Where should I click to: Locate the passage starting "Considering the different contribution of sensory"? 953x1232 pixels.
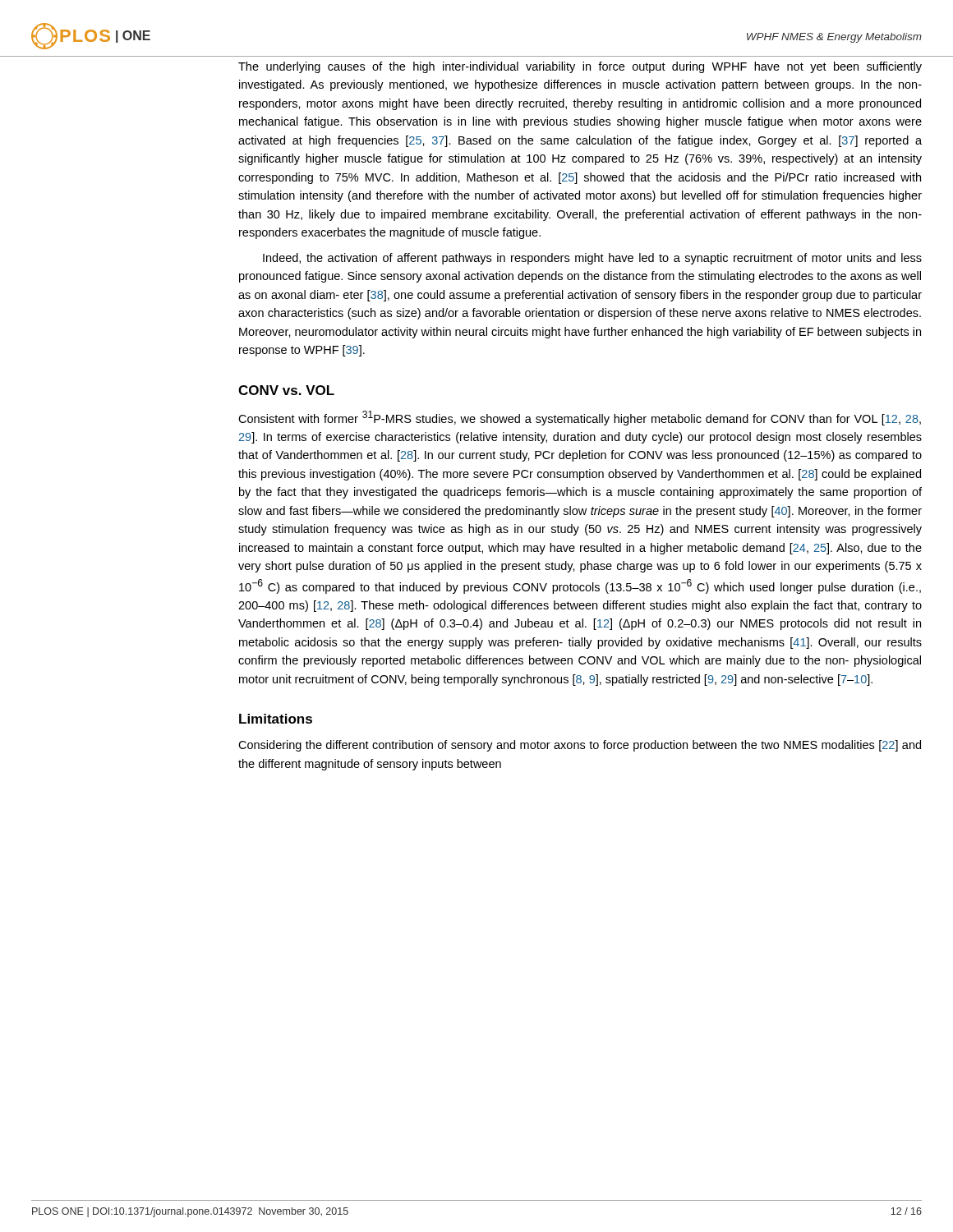click(x=580, y=755)
